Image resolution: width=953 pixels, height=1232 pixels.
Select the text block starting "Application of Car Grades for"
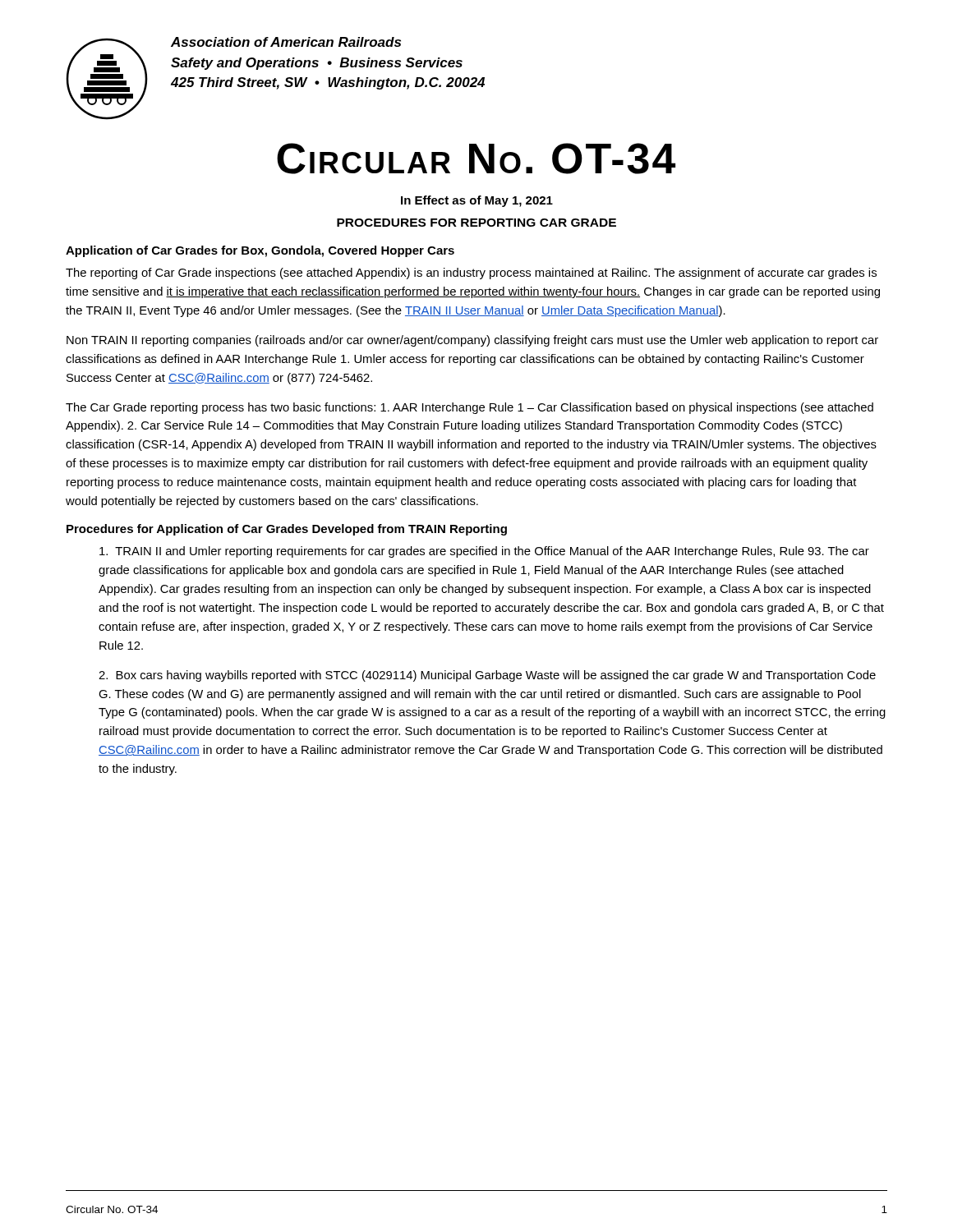260,250
